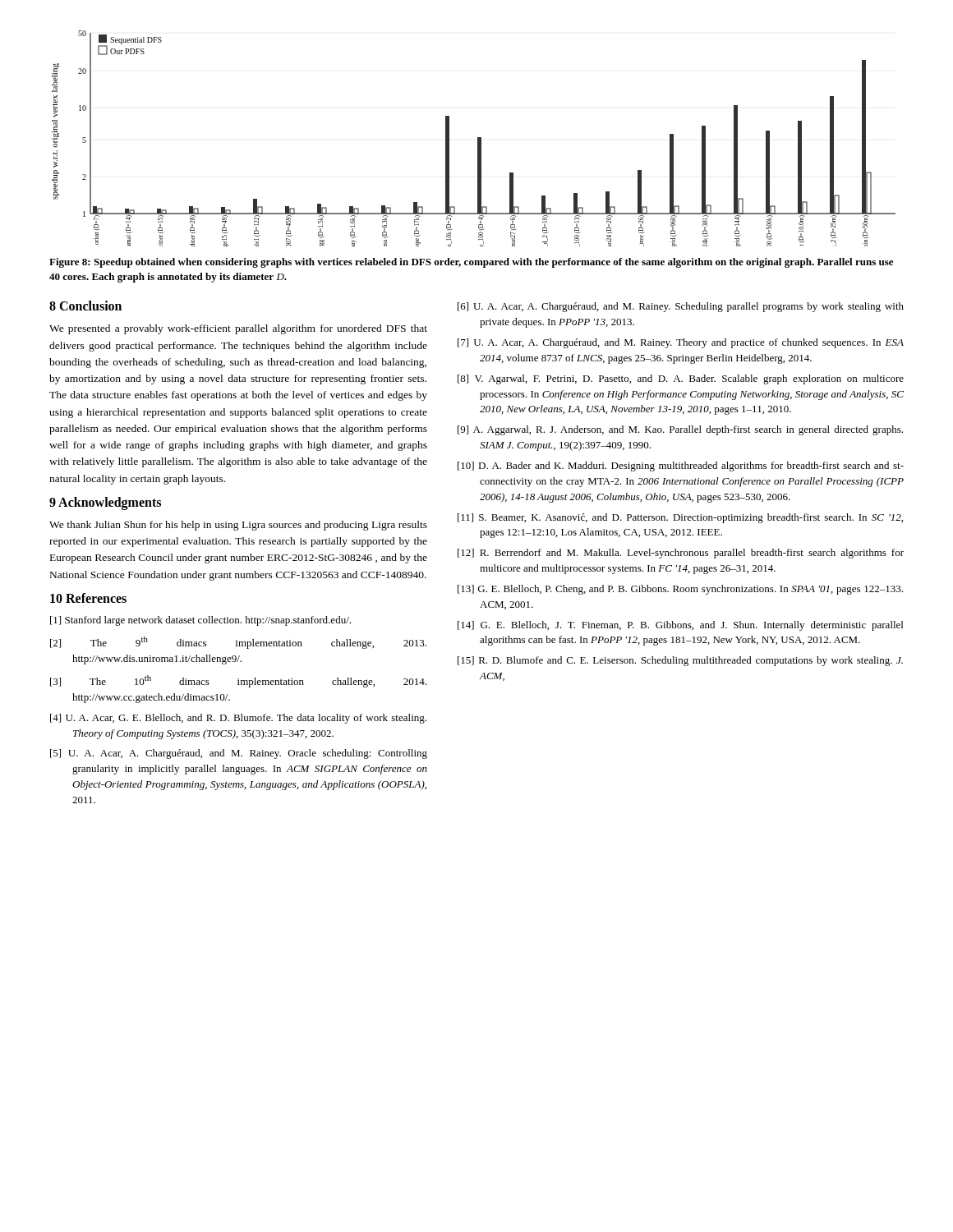Locate the text "10 References"

coord(88,598)
